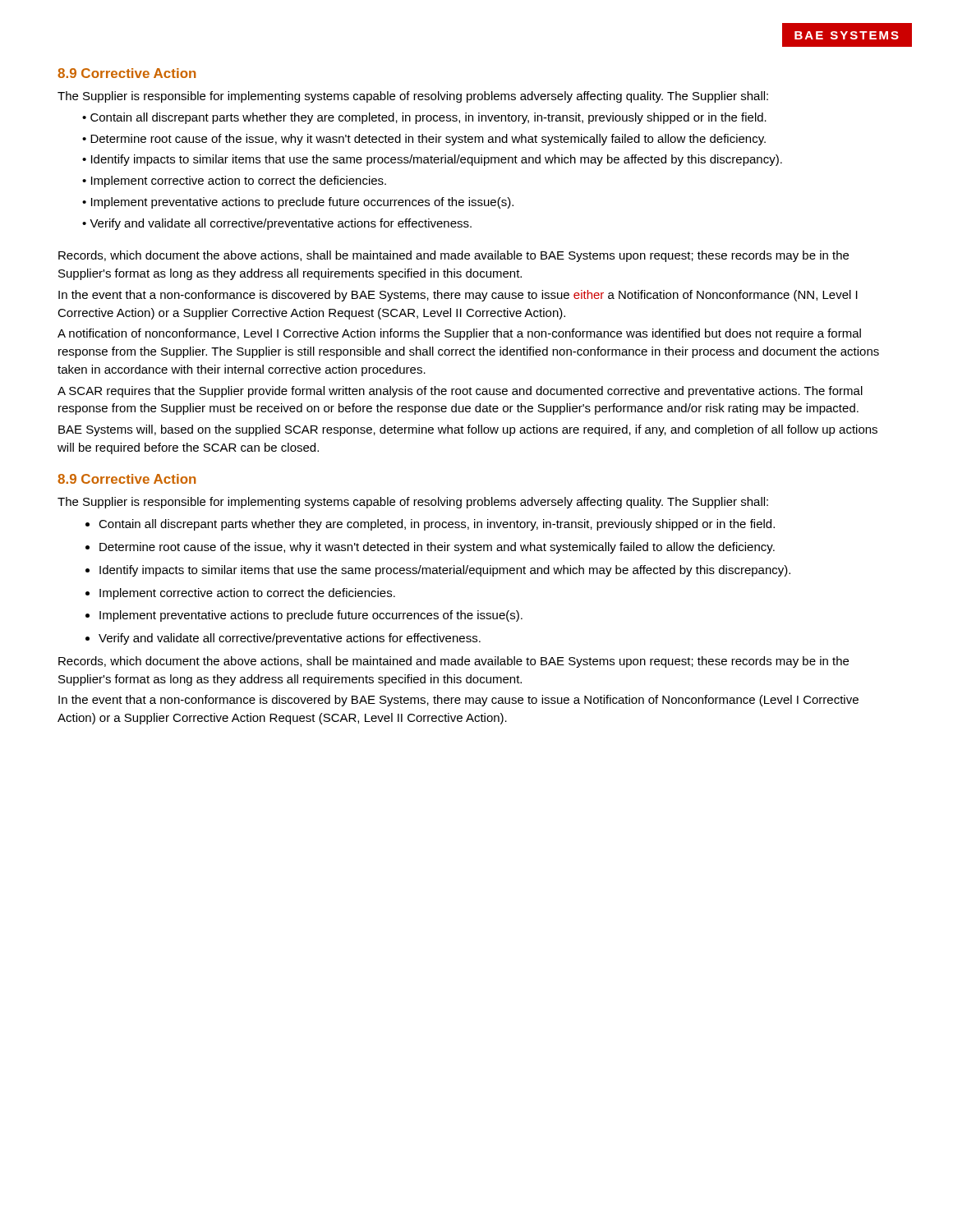953x1232 pixels.
Task: Click on the list item that reads "• Implement corrective action"
Action: (235, 180)
